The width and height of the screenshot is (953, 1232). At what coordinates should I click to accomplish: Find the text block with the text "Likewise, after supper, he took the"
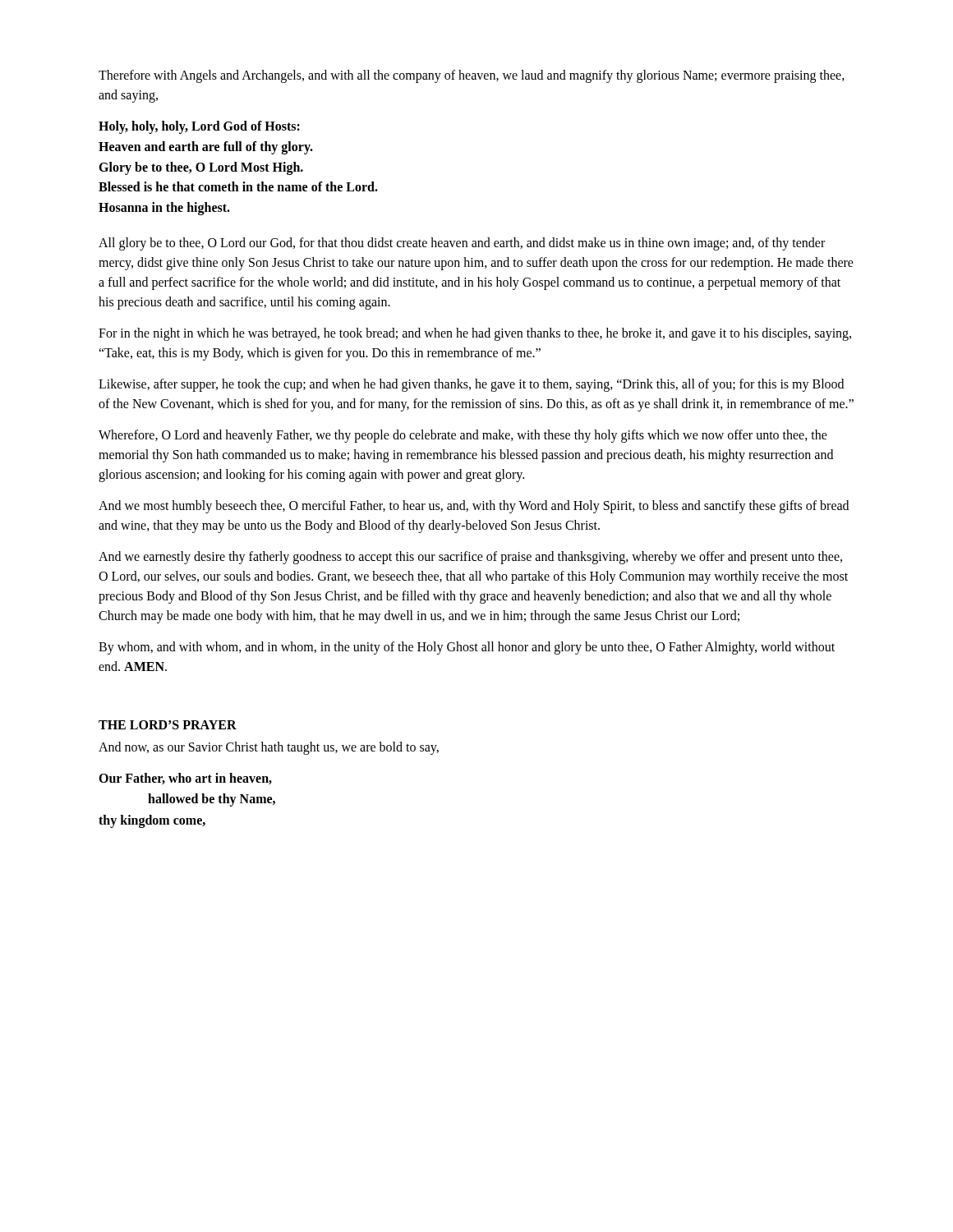pos(476,394)
